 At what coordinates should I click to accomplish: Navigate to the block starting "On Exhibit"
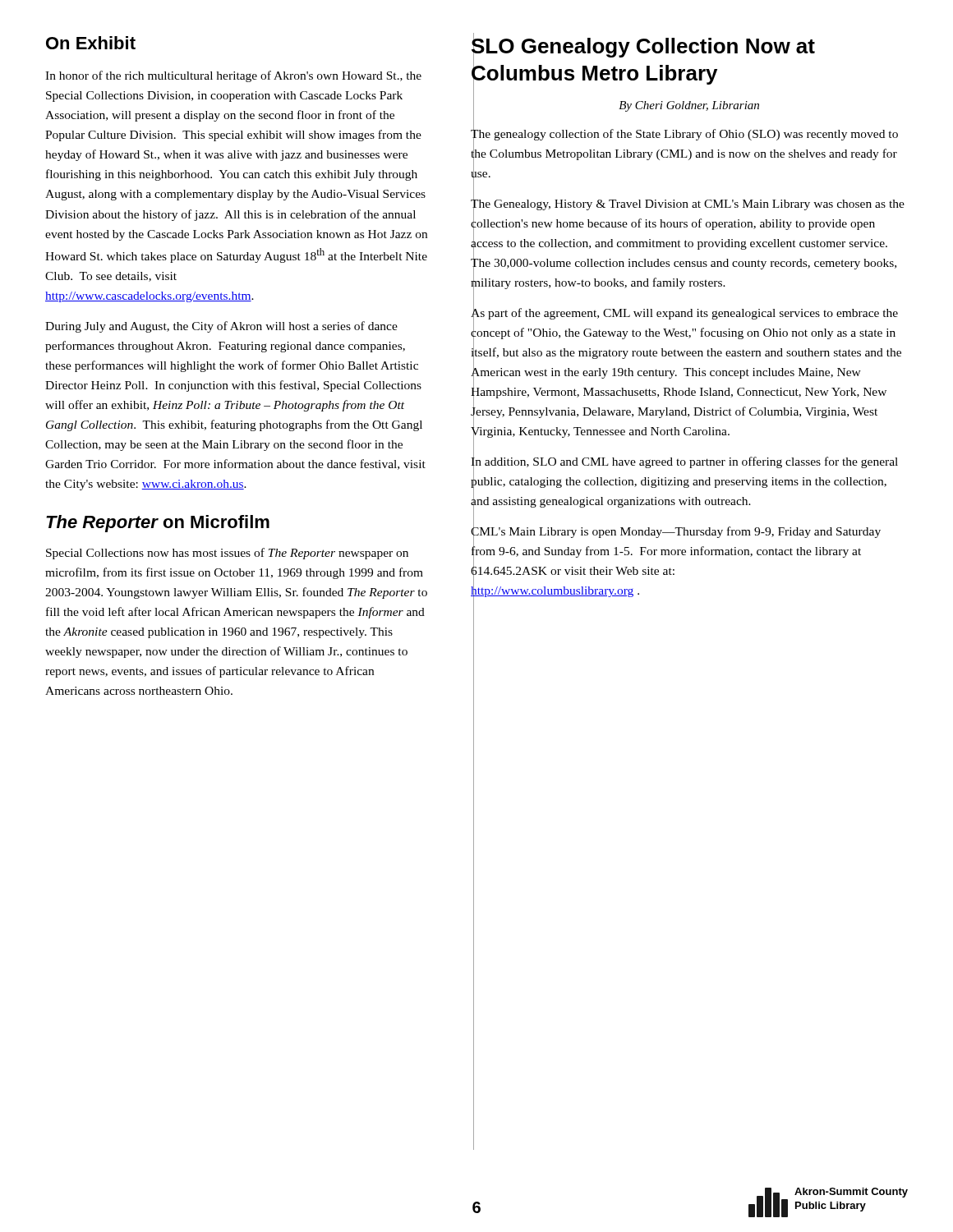(x=91, y=43)
